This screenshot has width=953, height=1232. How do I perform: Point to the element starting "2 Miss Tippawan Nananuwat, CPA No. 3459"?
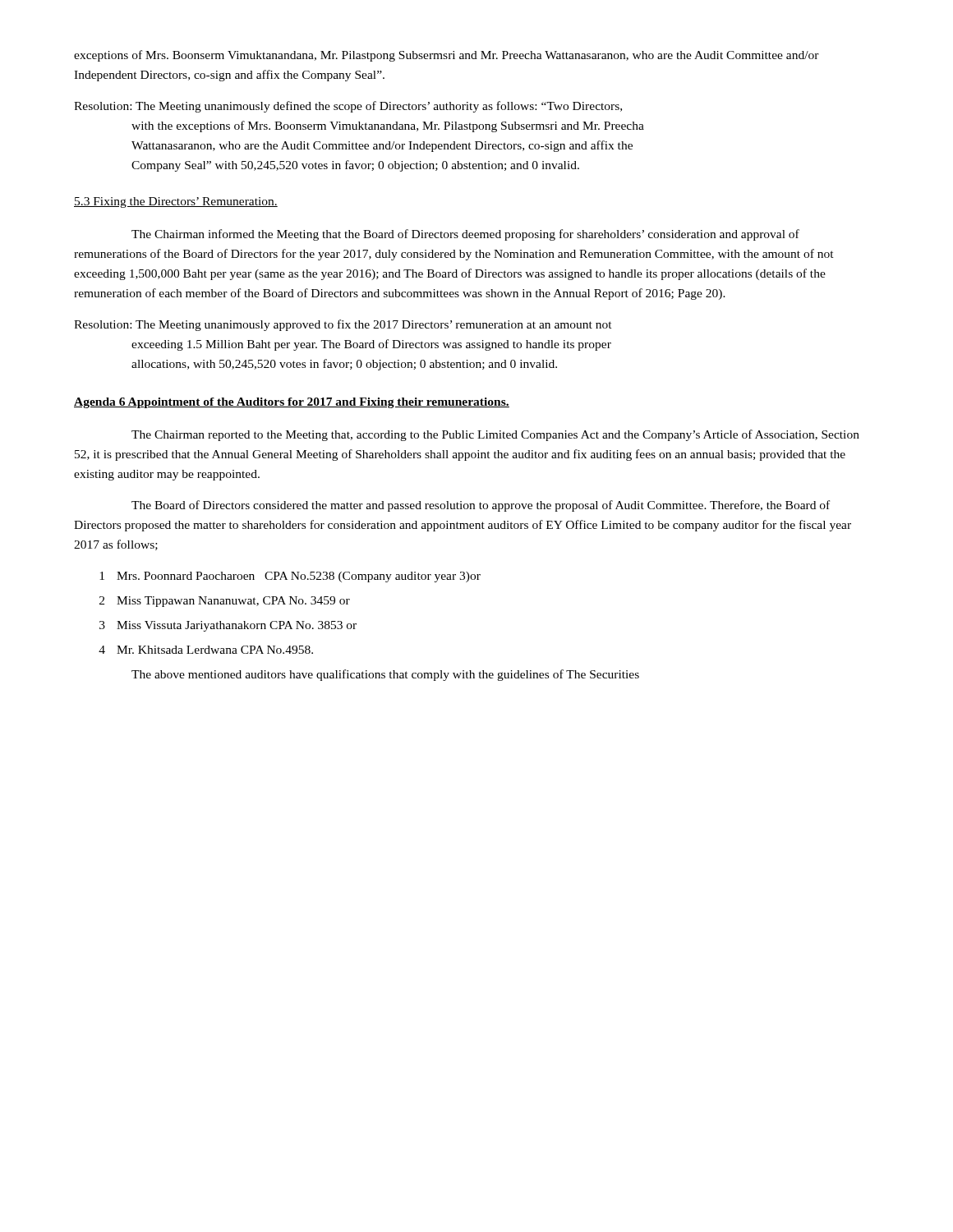pyautogui.click(x=225, y=602)
